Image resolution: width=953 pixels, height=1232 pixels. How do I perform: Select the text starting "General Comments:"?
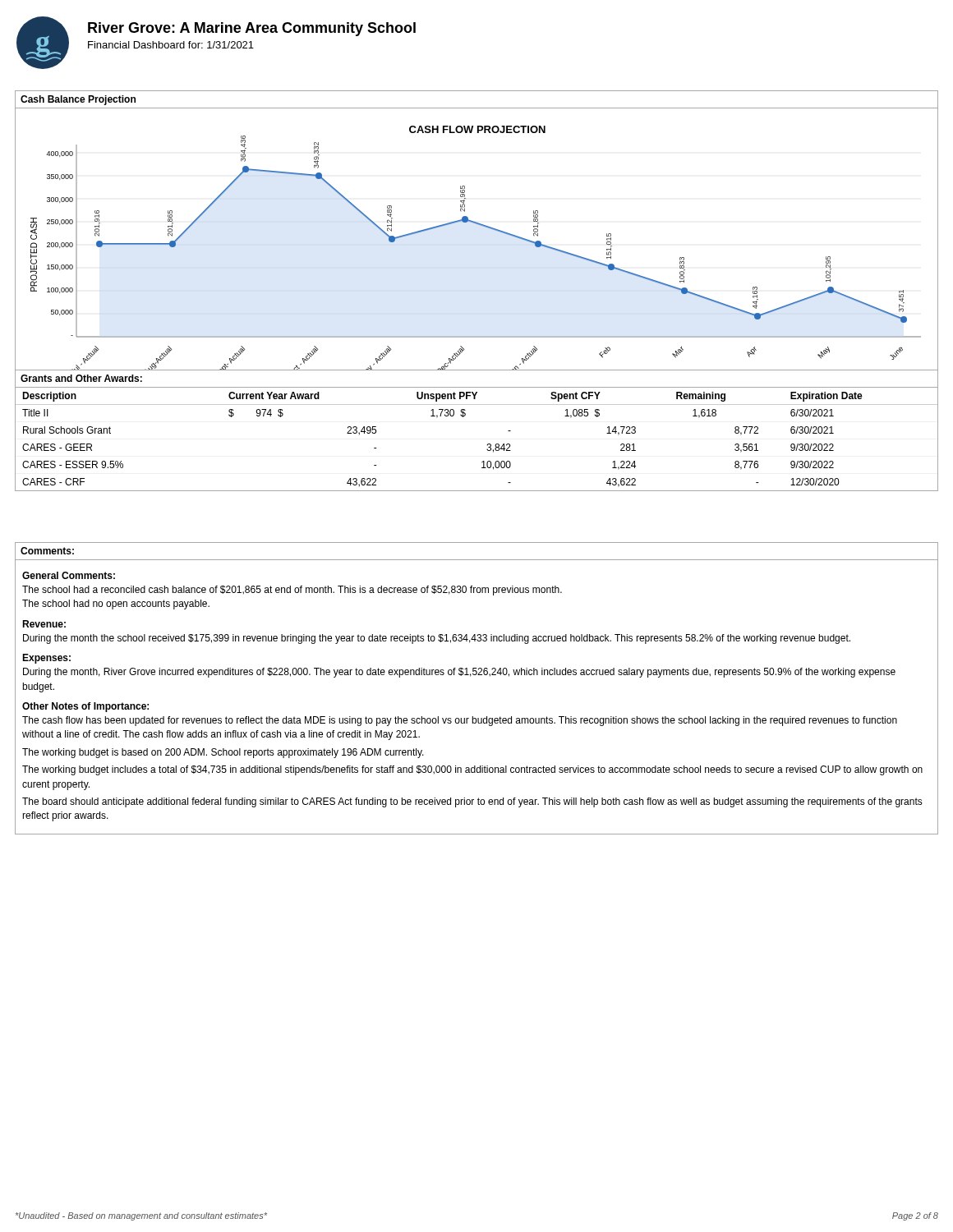pyautogui.click(x=69, y=576)
